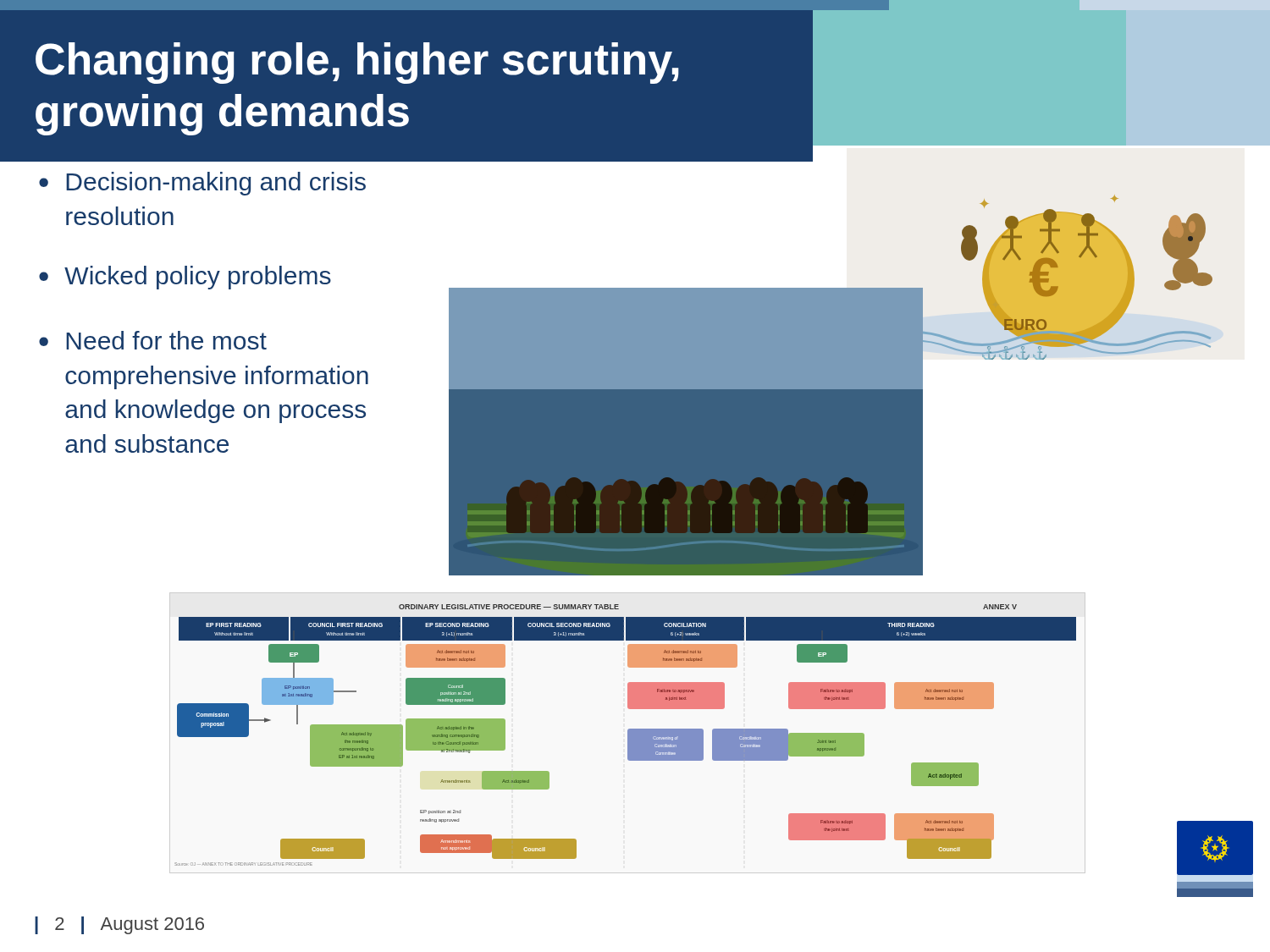The image size is (1270, 952).
Task: Click on the logo
Action: 1215,859
